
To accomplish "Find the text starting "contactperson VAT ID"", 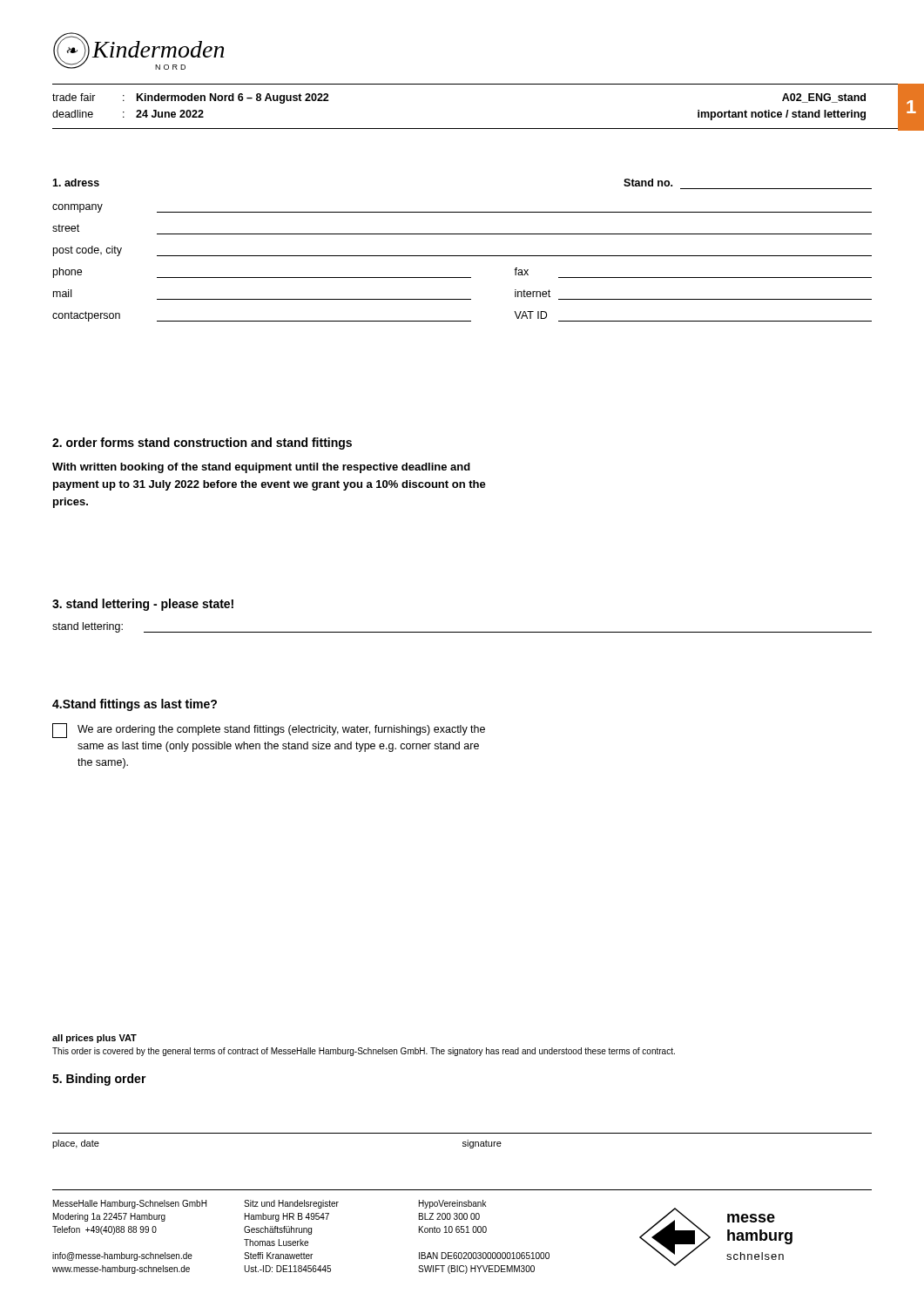I will [462, 314].
